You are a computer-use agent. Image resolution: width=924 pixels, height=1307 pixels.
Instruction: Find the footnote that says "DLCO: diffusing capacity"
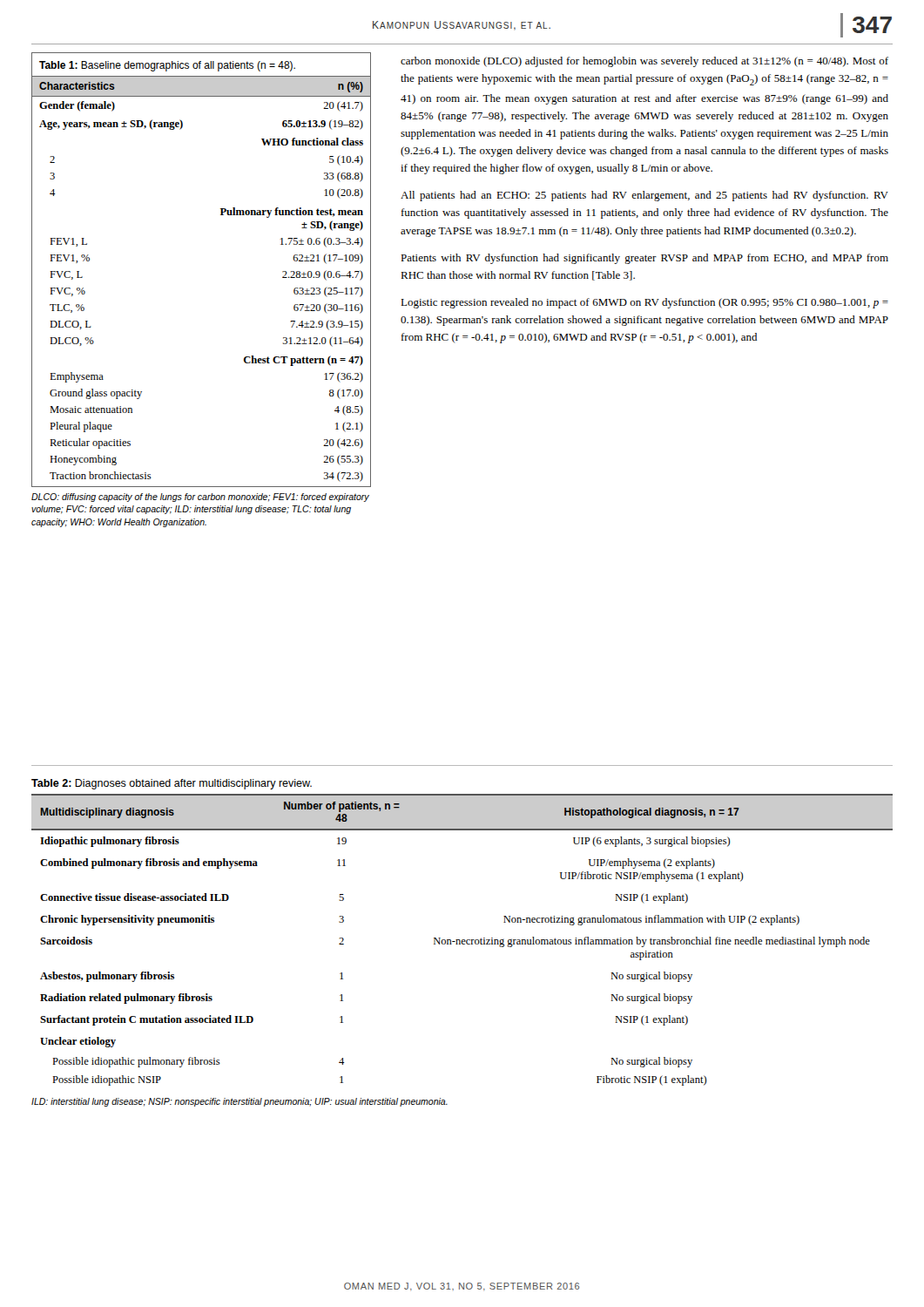tap(200, 509)
